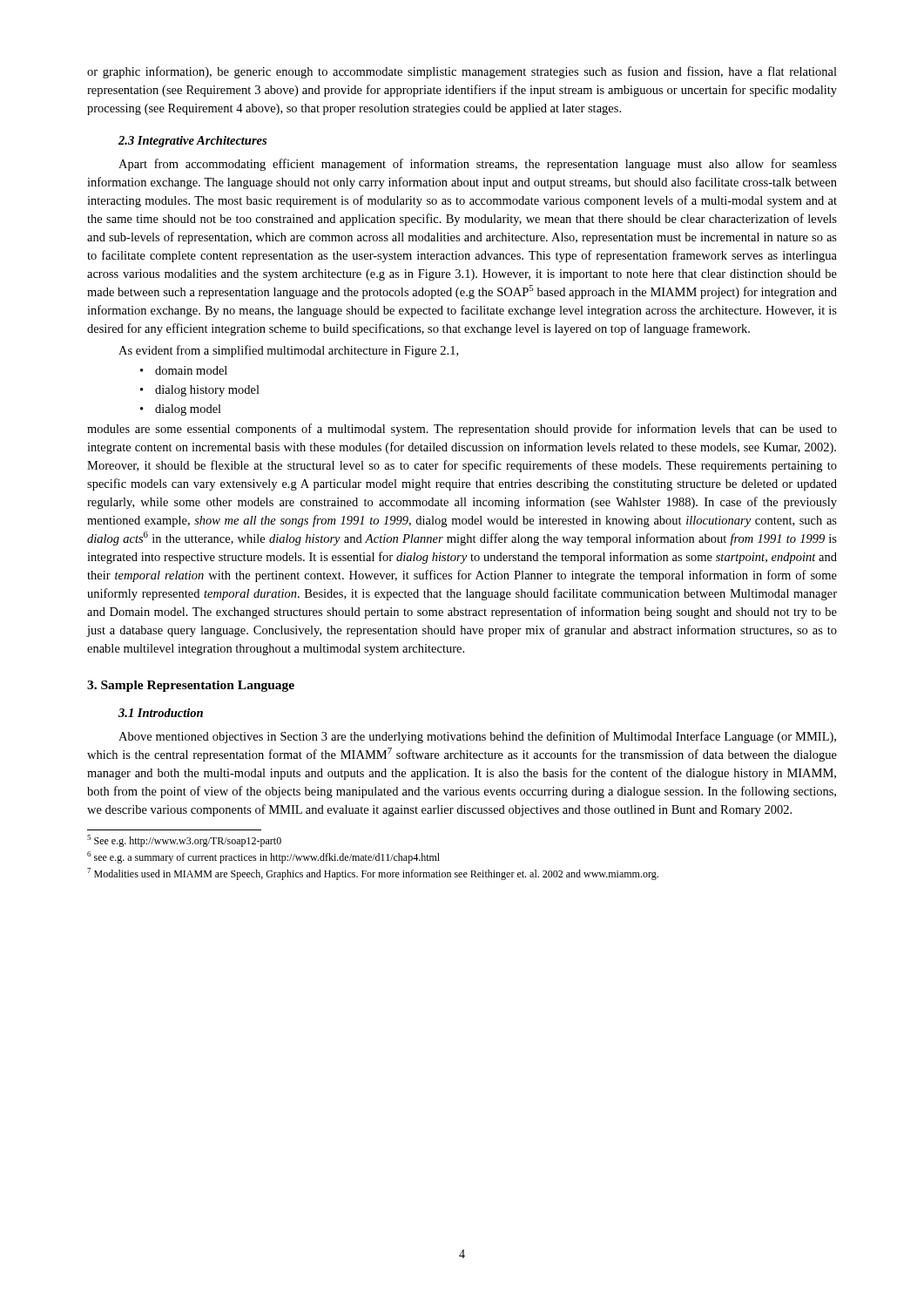Select the list item with the text "• domain model"
The image size is (924, 1307).
pyautogui.click(x=183, y=371)
